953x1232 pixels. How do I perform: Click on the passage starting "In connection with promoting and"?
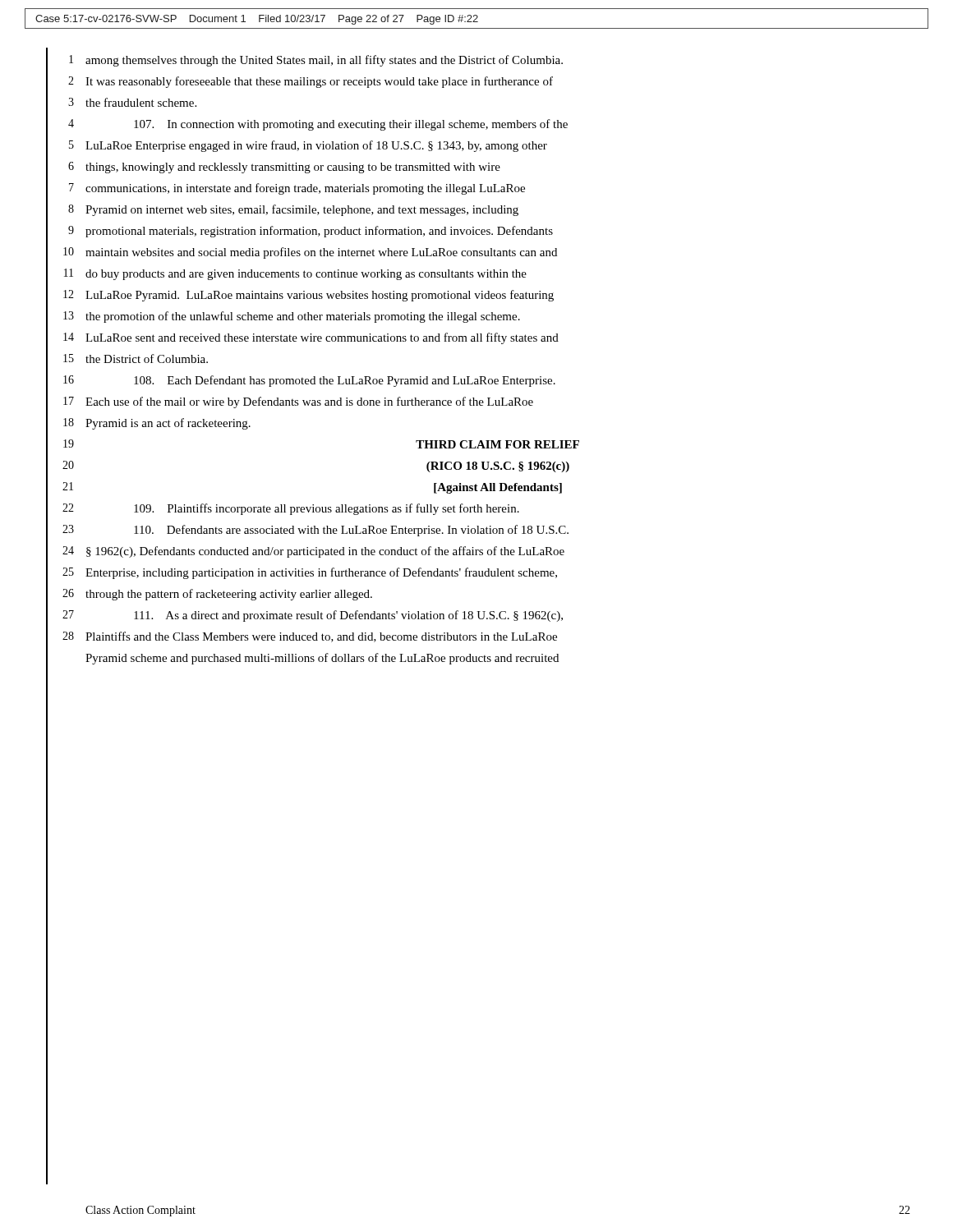point(498,241)
